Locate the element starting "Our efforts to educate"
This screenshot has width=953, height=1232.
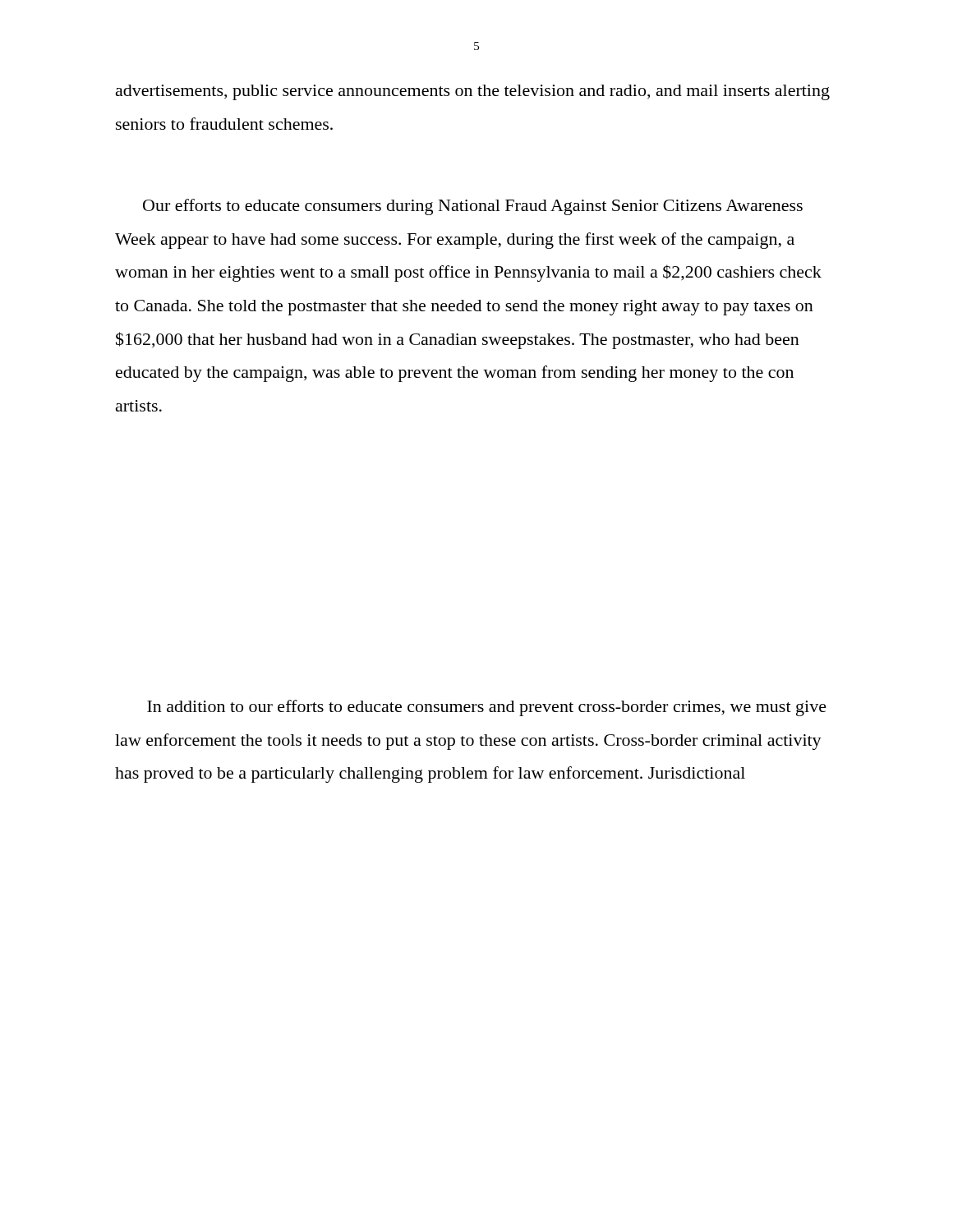(468, 305)
